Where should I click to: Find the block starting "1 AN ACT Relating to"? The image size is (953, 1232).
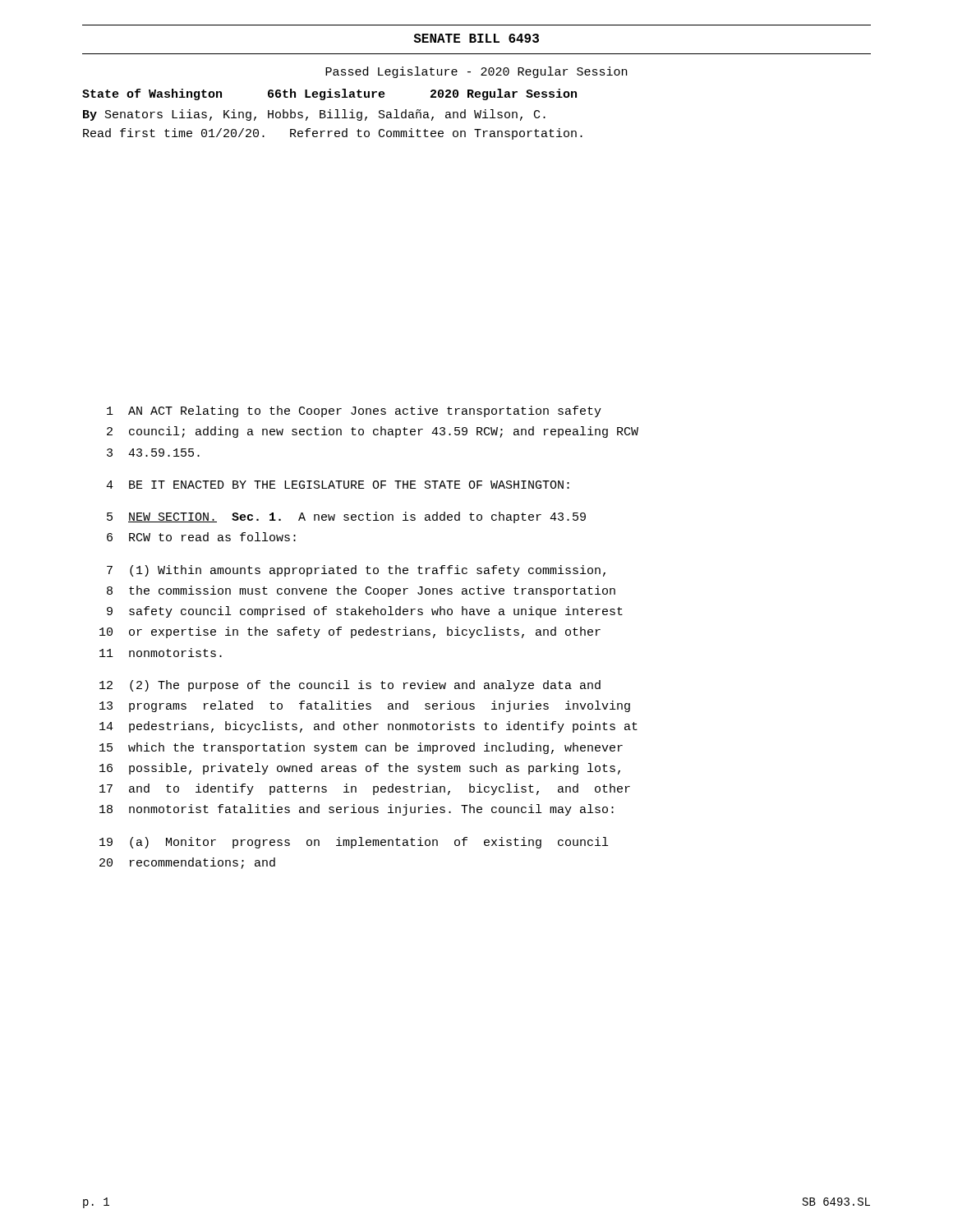(476, 412)
